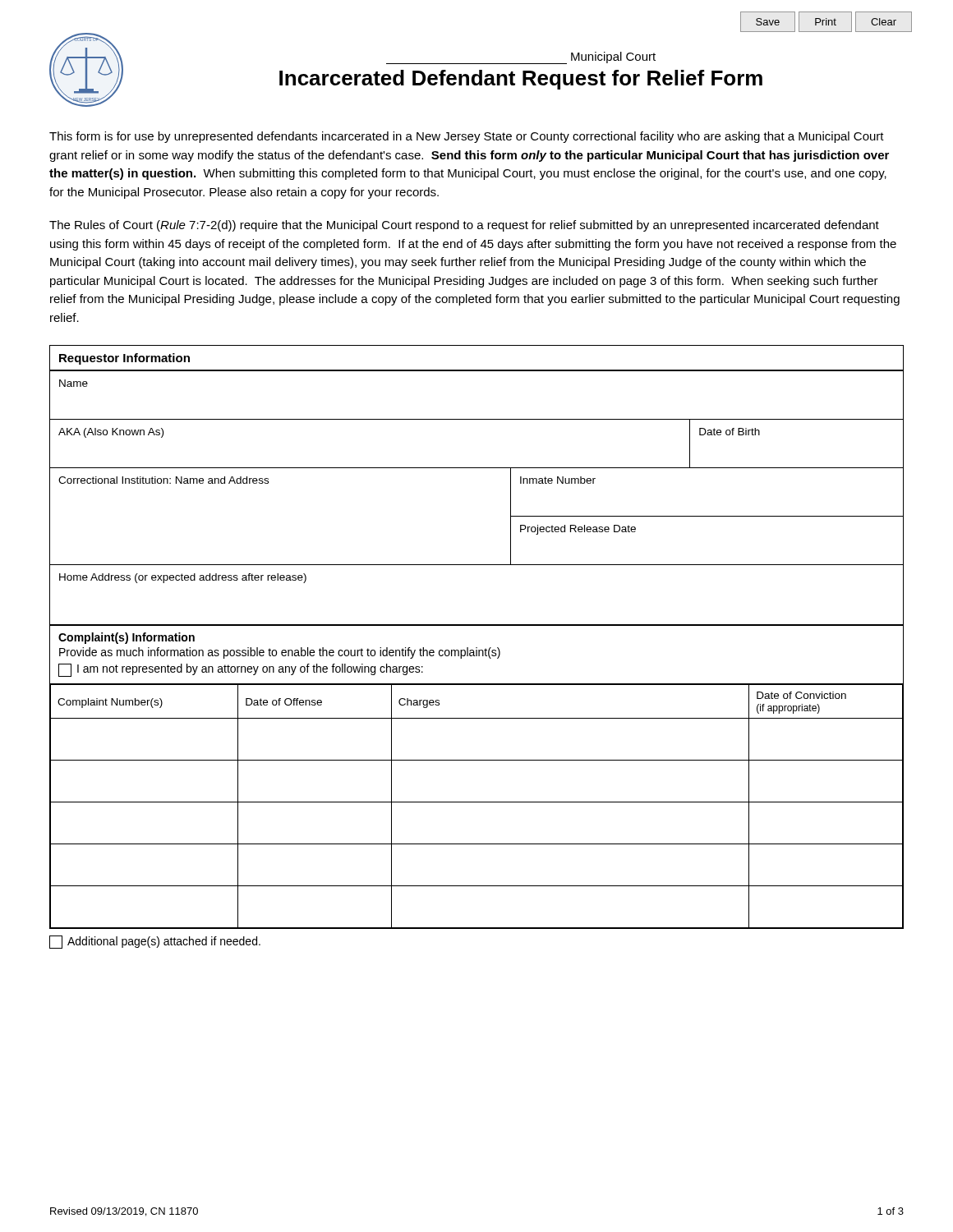The width and height of the screenshot is (953, 1232).
Task: Locate the table with the text "Inmate Number"
Action: point(476,637)
